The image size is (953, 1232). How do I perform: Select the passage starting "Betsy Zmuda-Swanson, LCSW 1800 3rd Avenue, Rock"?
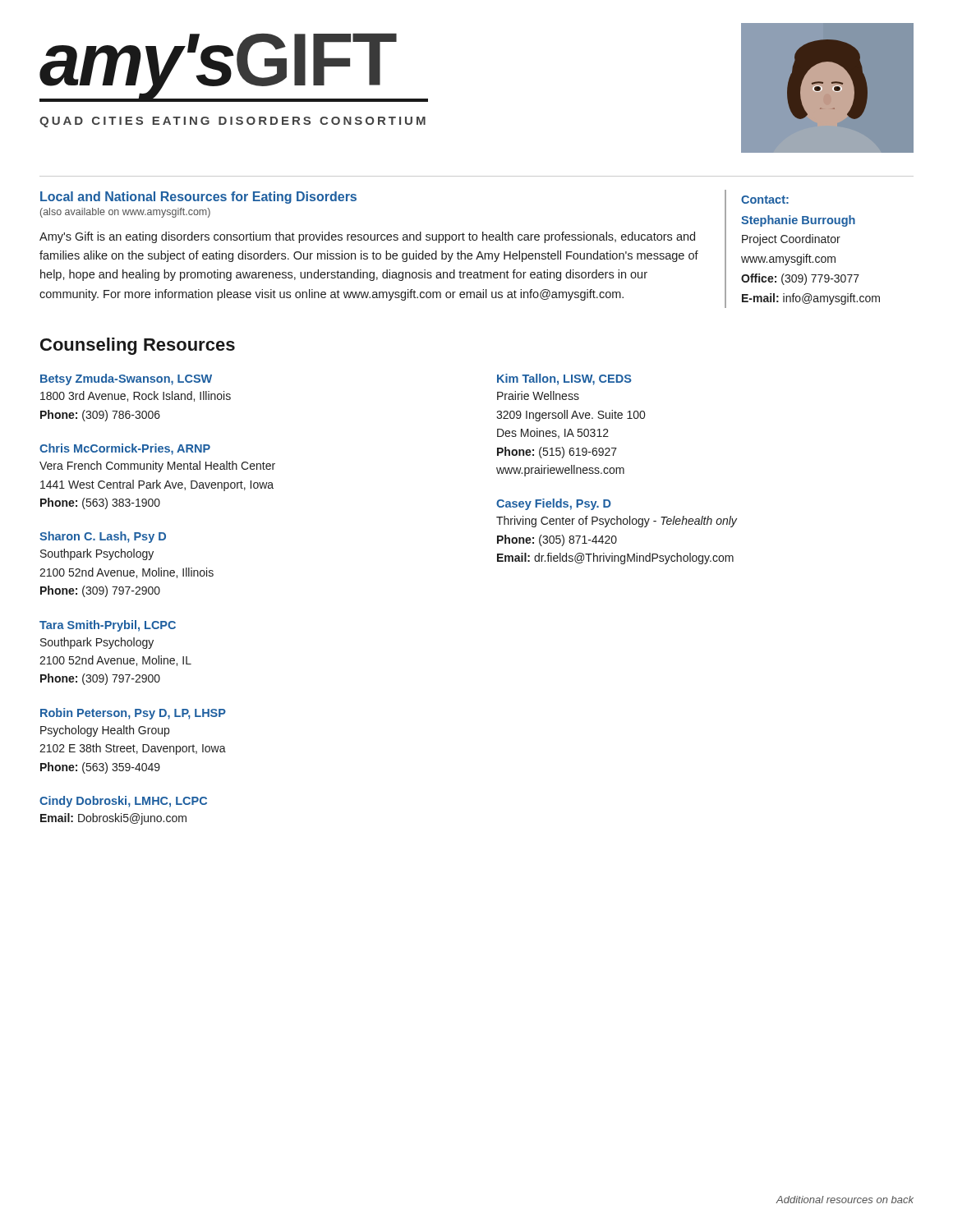click(x=126, y=379)
